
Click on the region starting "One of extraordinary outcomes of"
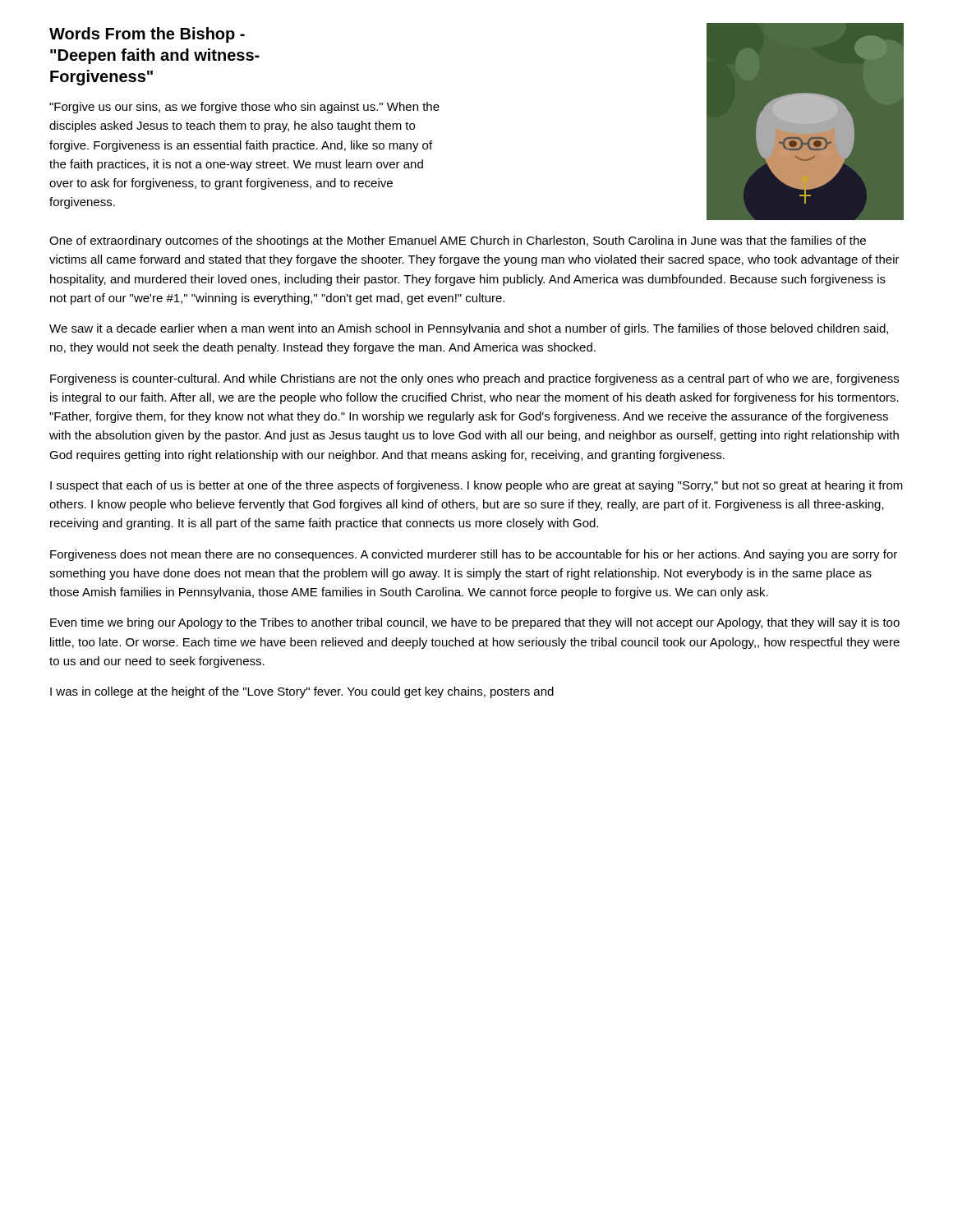tap(474, 269)
